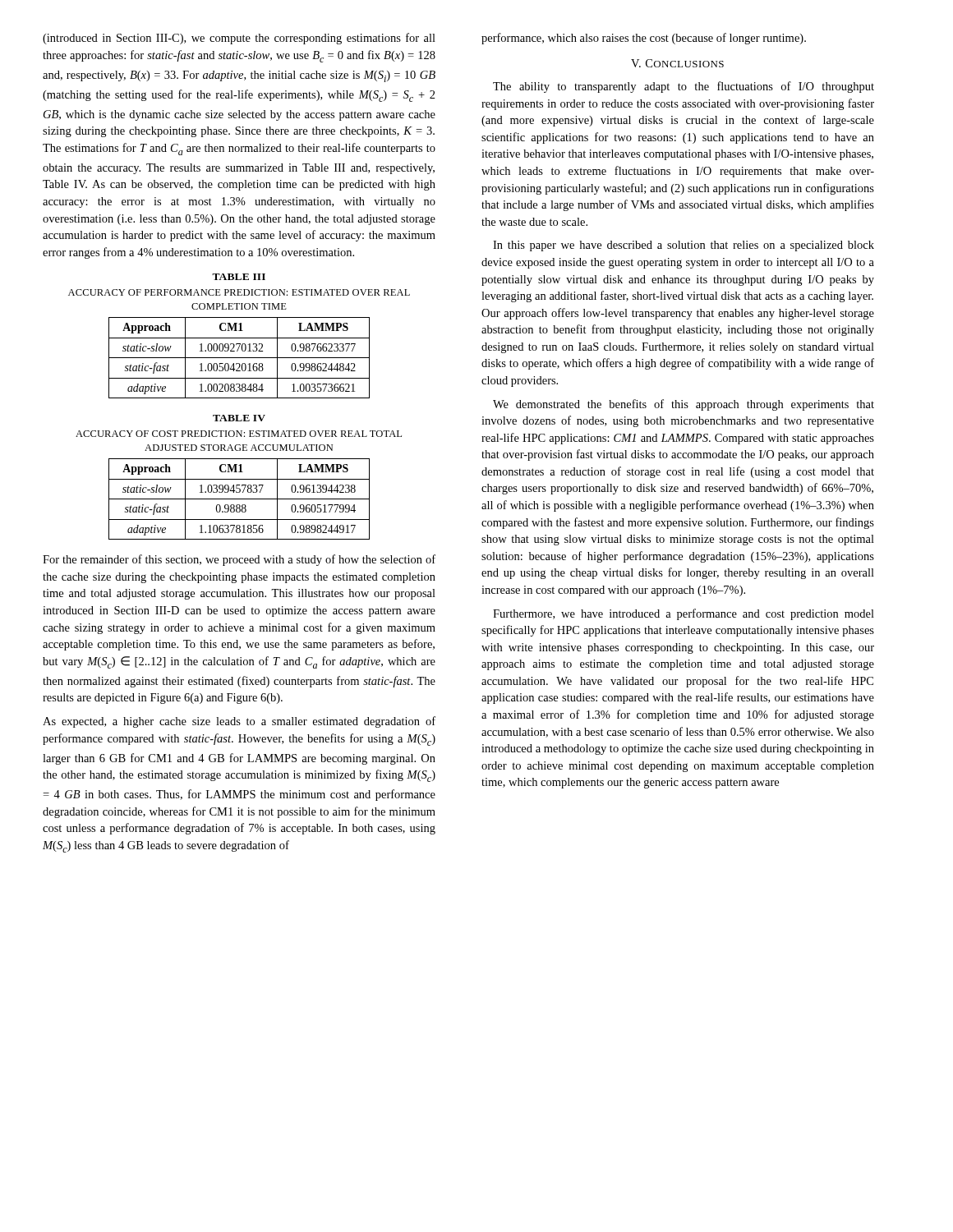This screenshot has height=1232, width=953.
Task: Point to the block beginning "In this paper we"
Action: (x=678, y=313)
